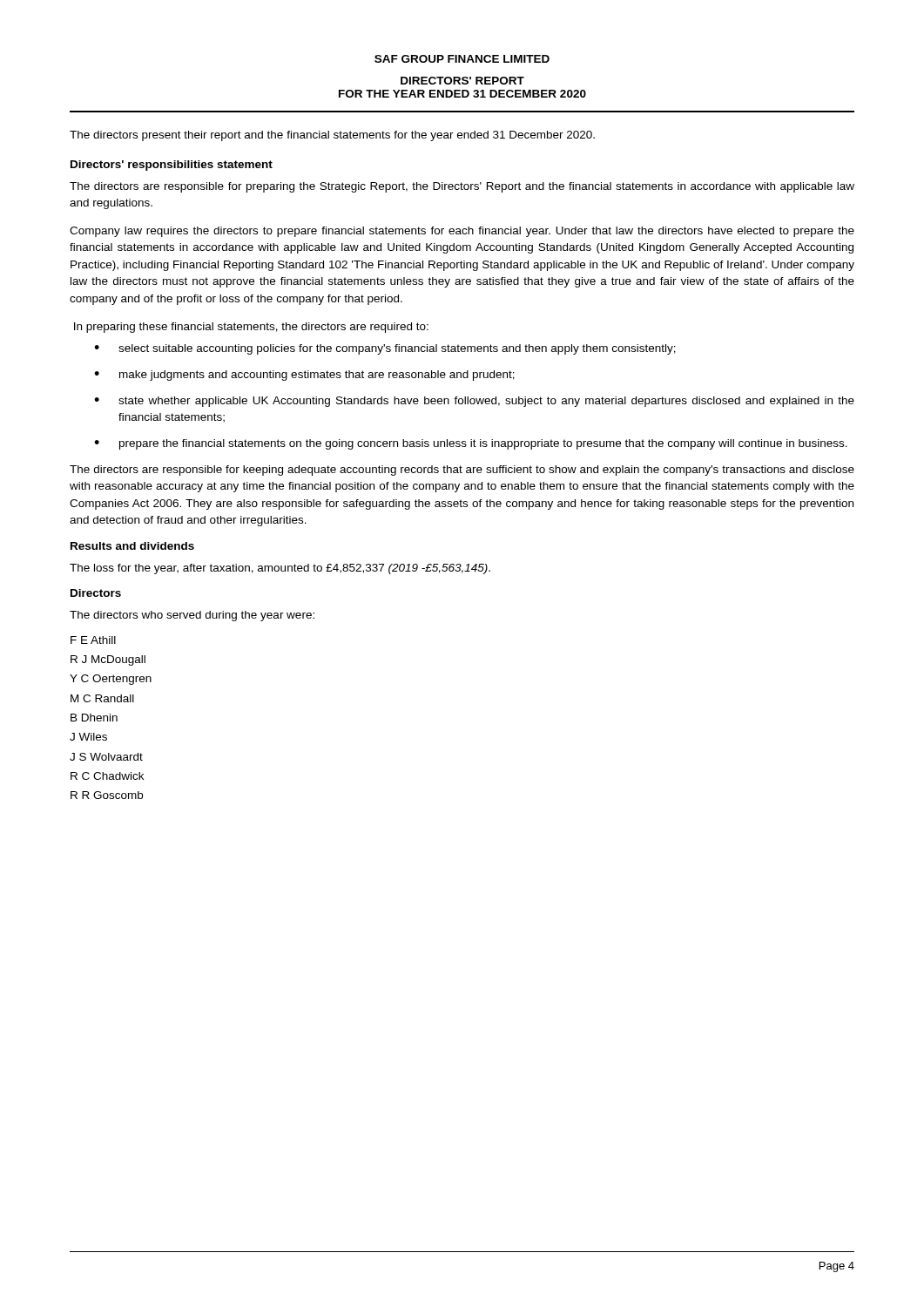Click on the text block that reads "The loss for the year, after"
The height and width of the screenshot is (1307, 924).
click(x=280, y=567)
